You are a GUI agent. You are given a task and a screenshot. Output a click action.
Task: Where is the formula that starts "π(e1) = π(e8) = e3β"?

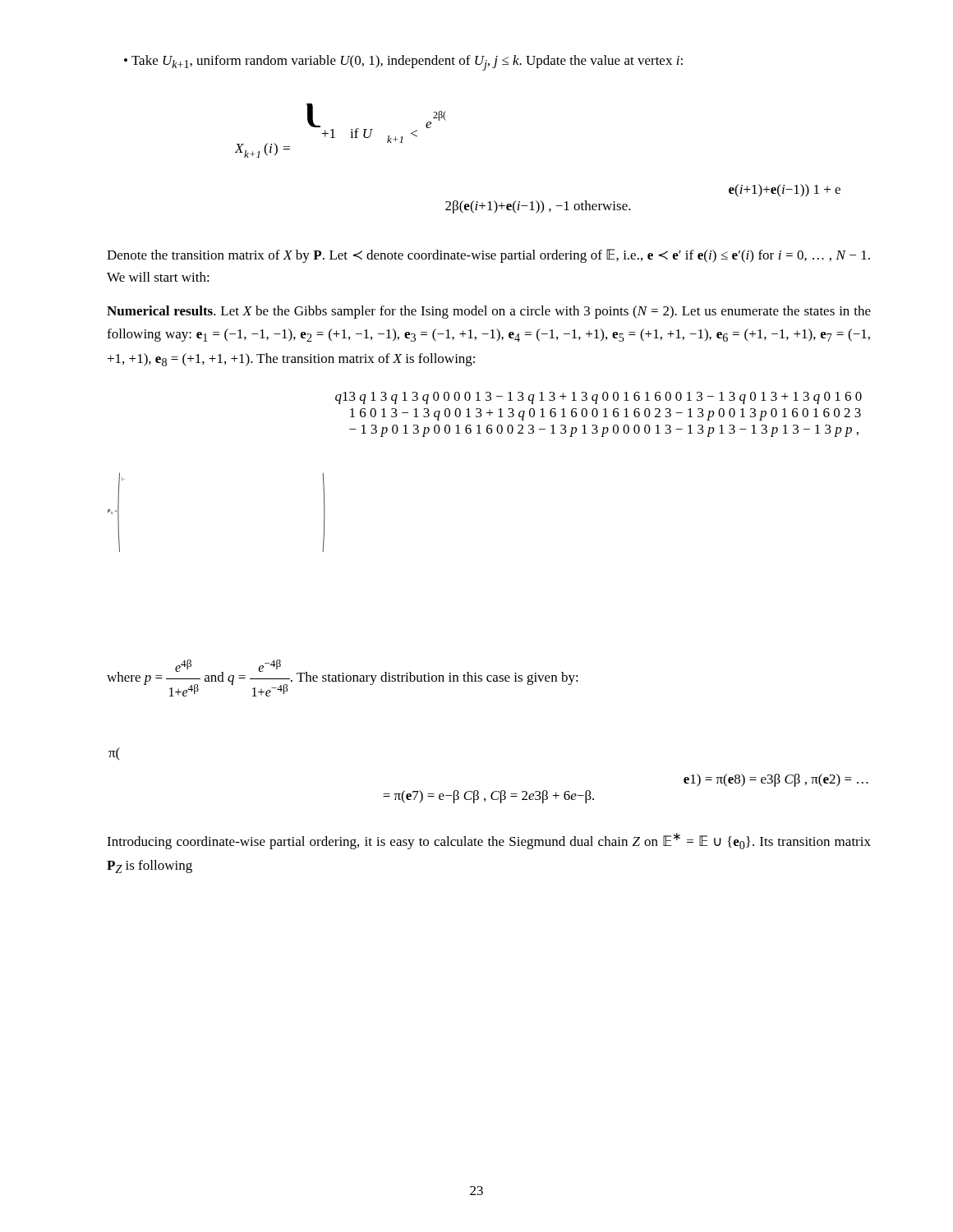(114, 754)
